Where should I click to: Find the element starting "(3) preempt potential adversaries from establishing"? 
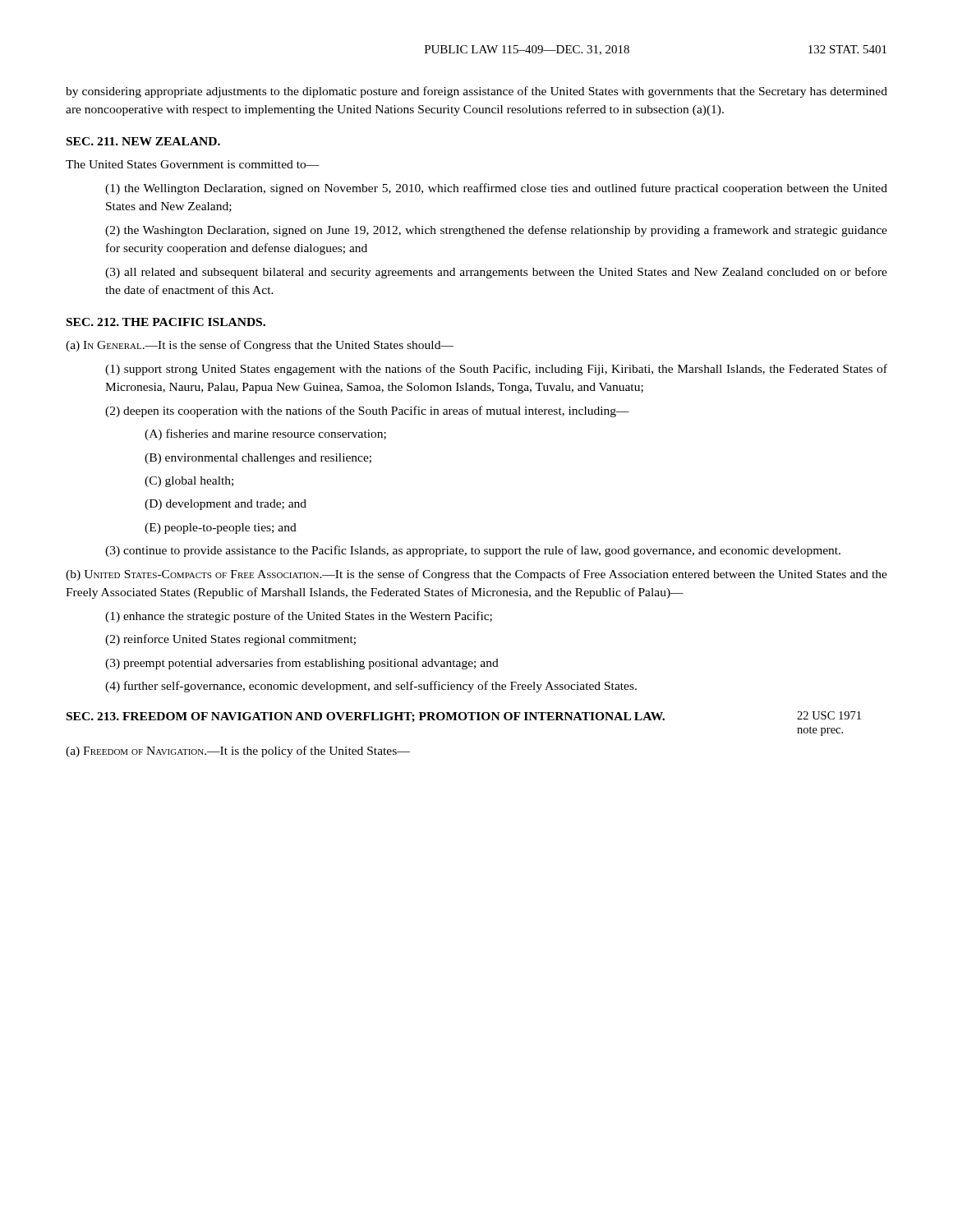(x=496, y=663)
